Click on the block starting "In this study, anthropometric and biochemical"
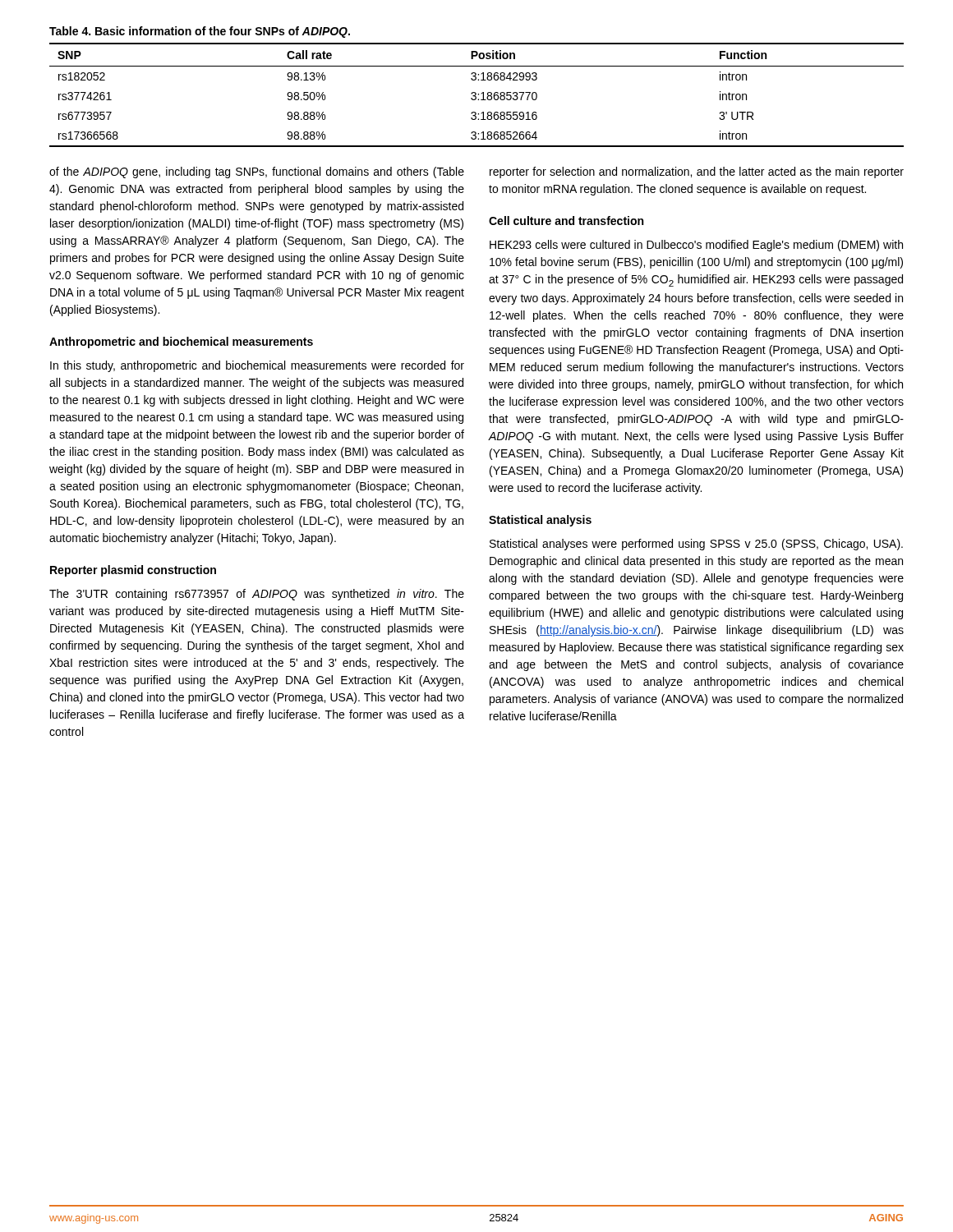The image size is (953, 1232). coord(257,452)
